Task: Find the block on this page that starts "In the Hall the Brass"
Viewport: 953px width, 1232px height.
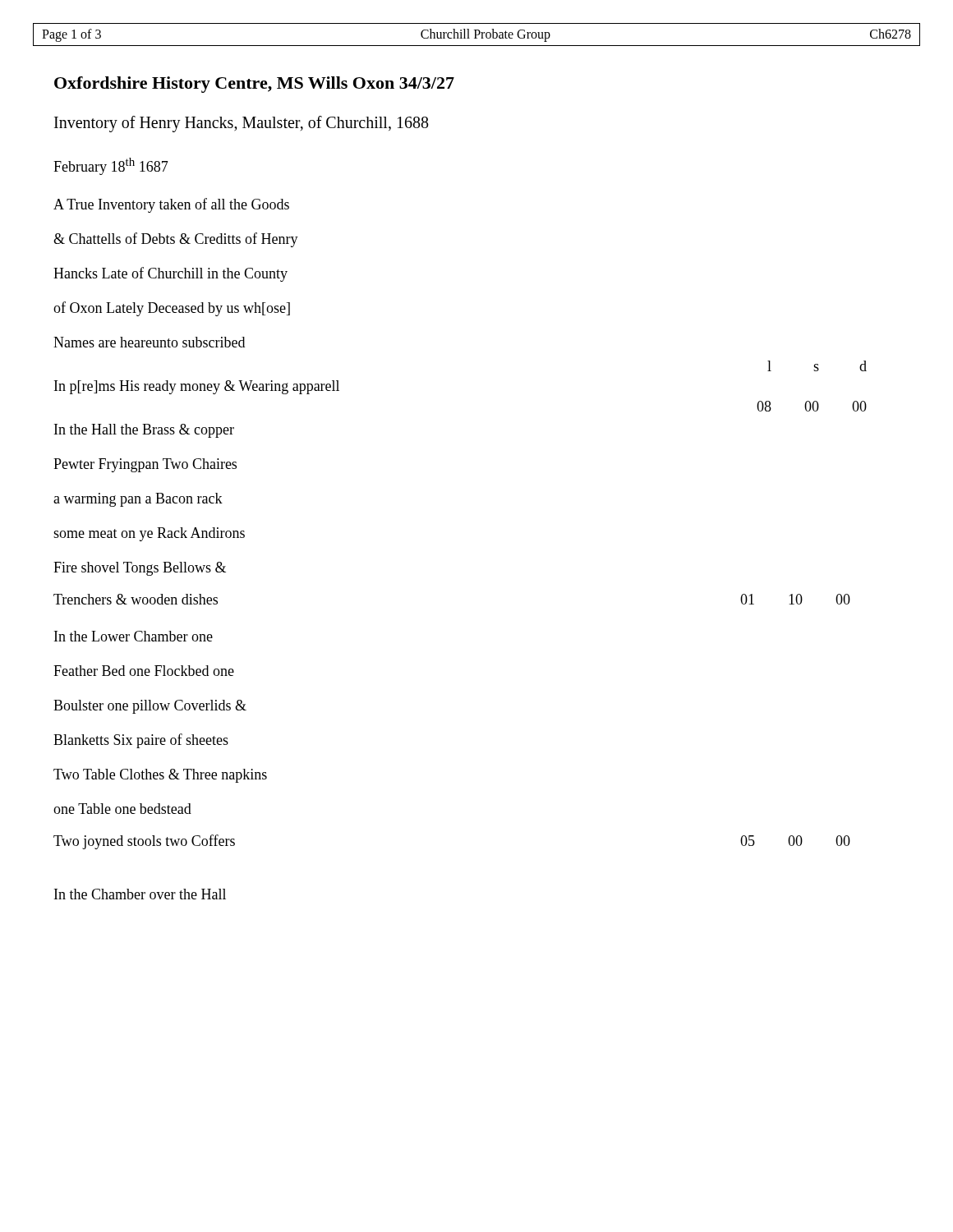Action: pos(144,430)
